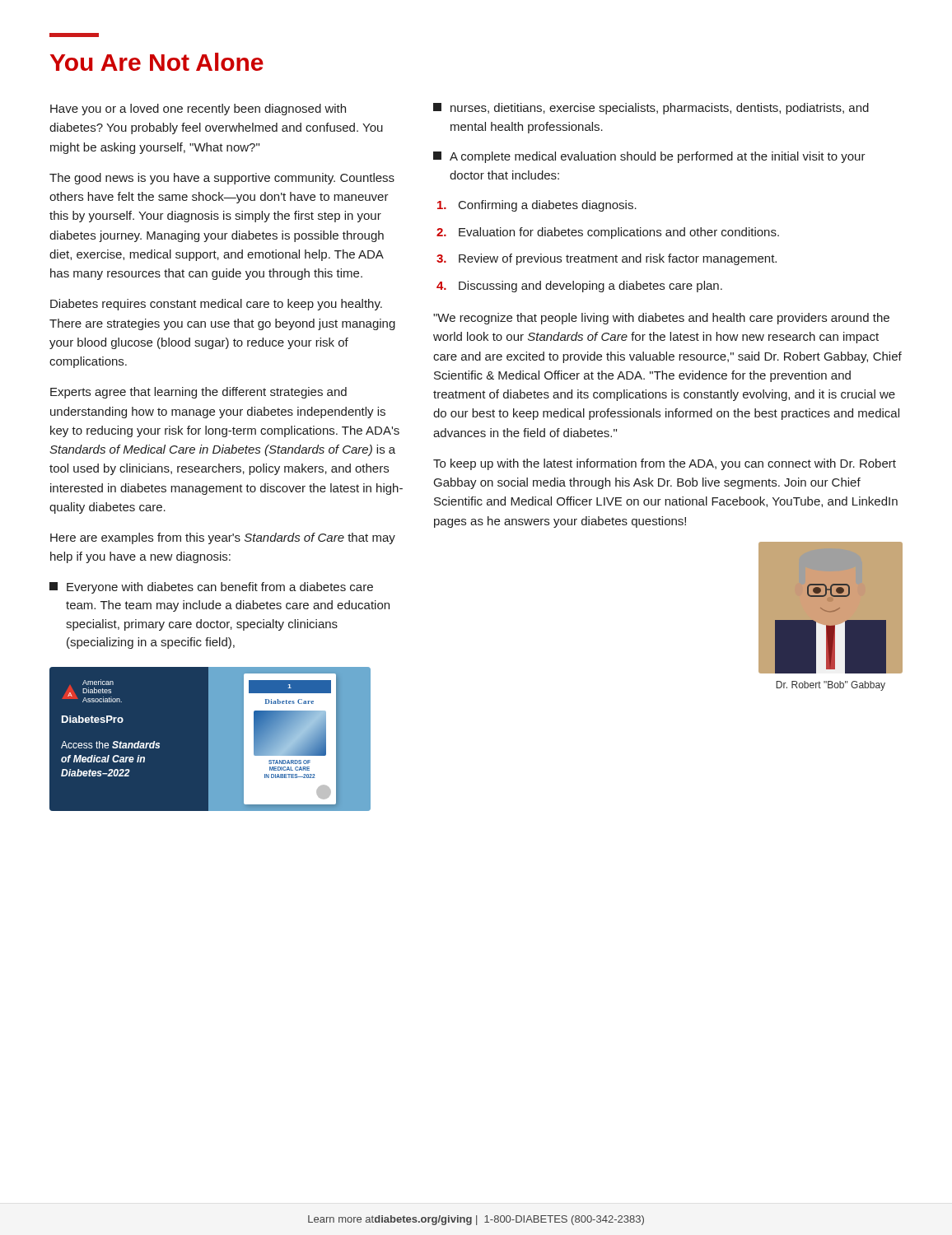The height and width of the screenshot is (1235, 952).
Task: Click on the block starting ""We recognize that people living with diabetes and"
Action: click(668, 375)
